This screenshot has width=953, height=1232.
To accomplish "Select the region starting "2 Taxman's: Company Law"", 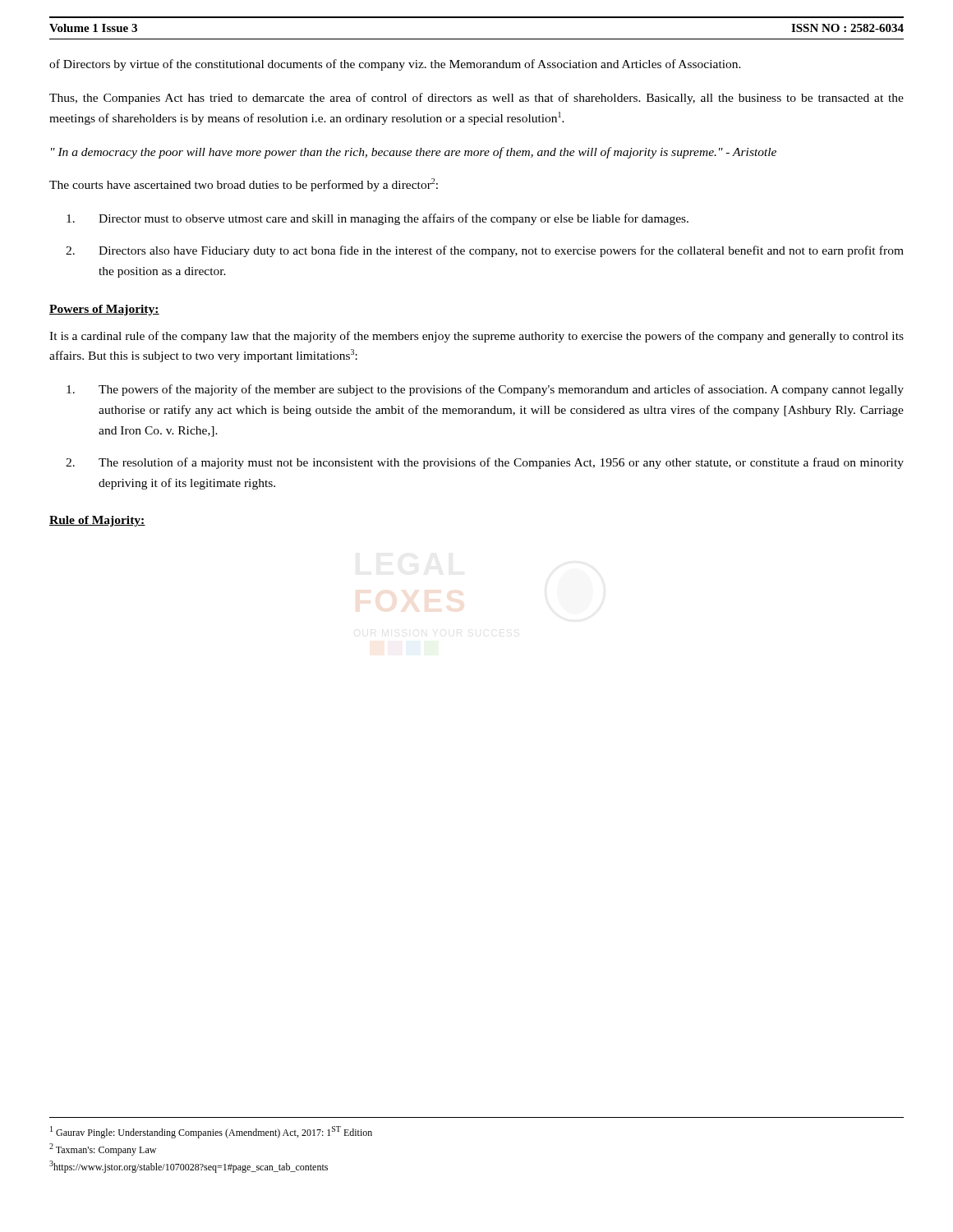I will point(103,1149).
